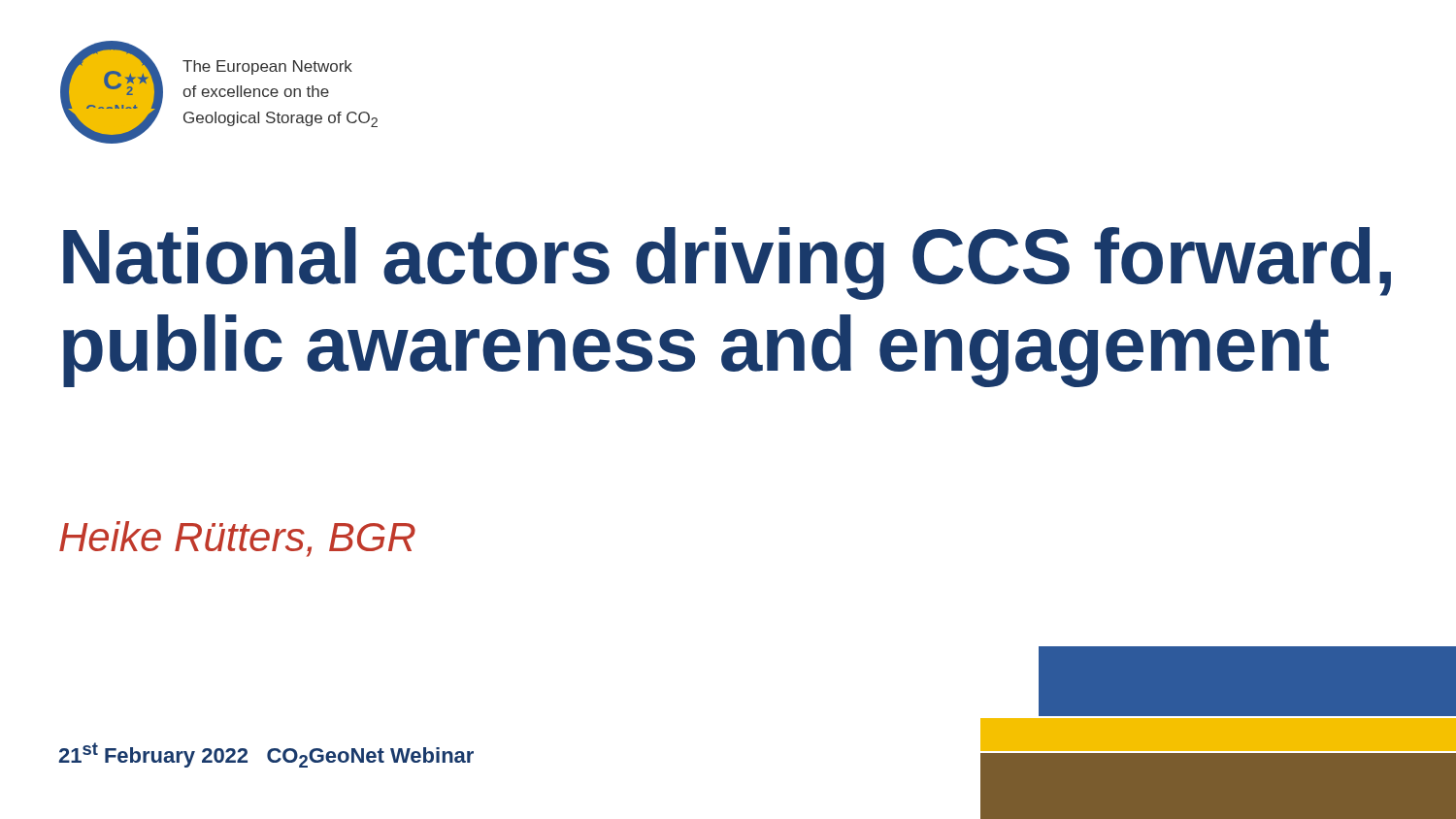Find the illustration
Viewport: 1456px width, 819px height.
tap(1218, 733)
